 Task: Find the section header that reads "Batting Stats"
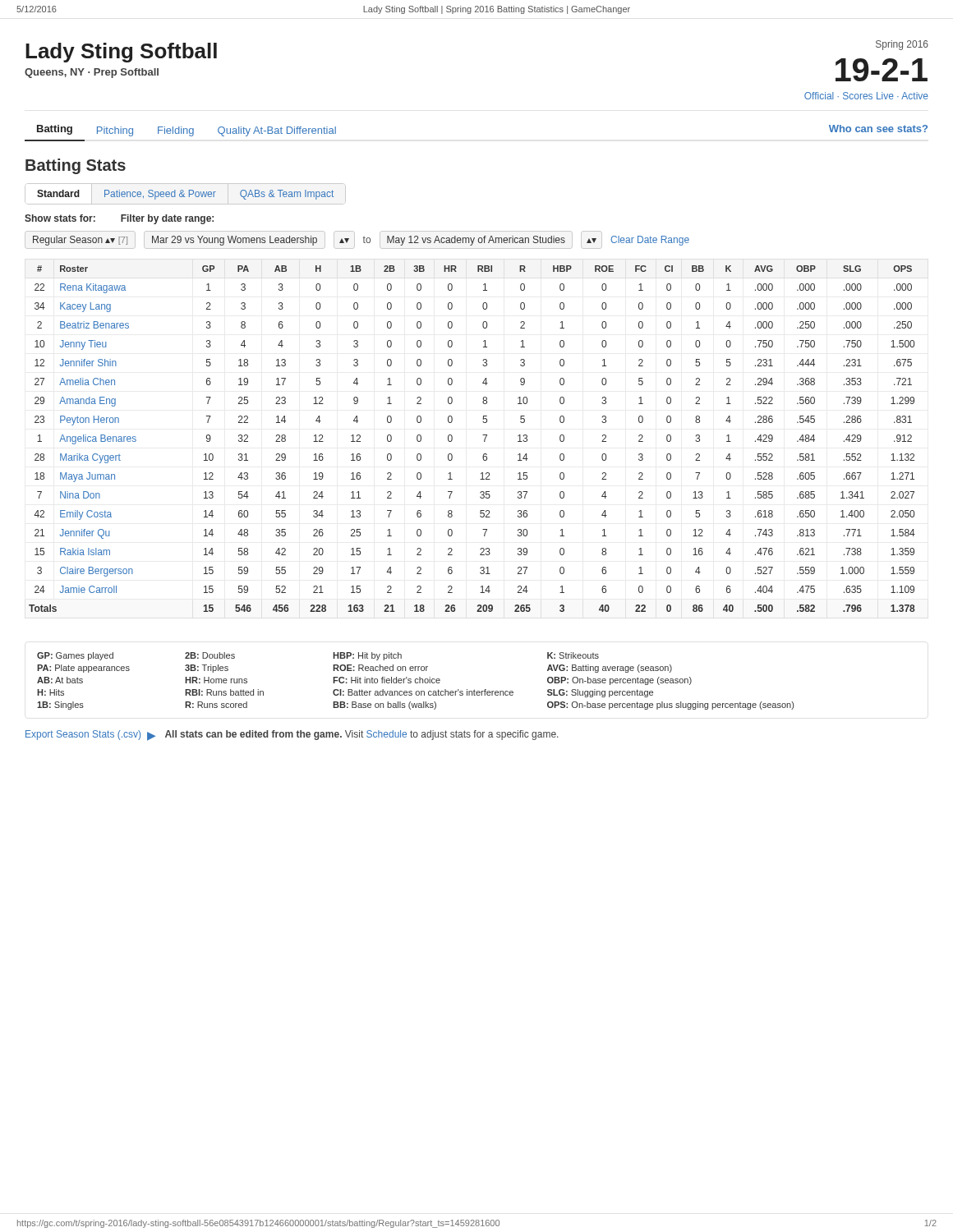[75, 165]
